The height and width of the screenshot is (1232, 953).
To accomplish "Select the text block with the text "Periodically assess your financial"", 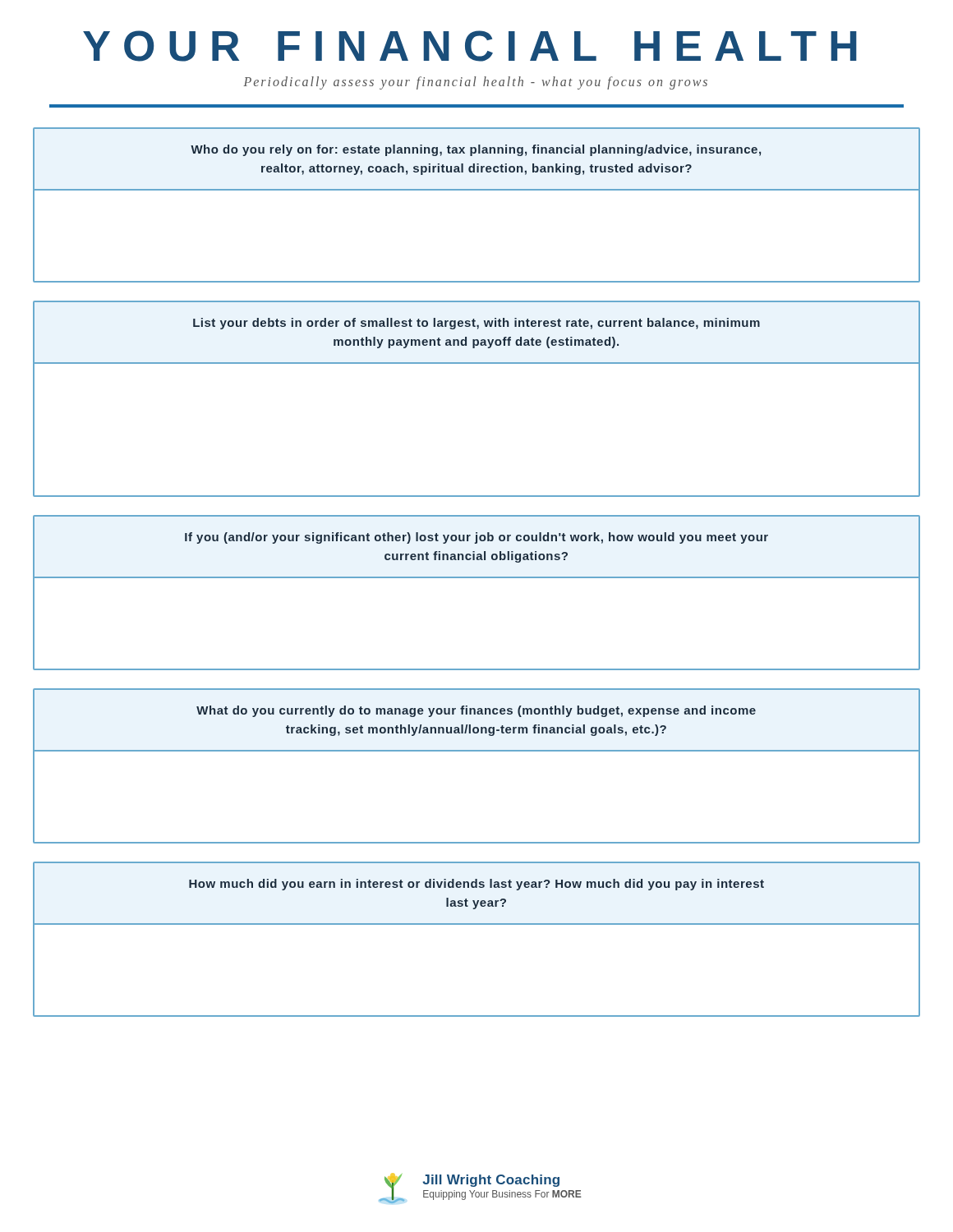I will point(476,82).
